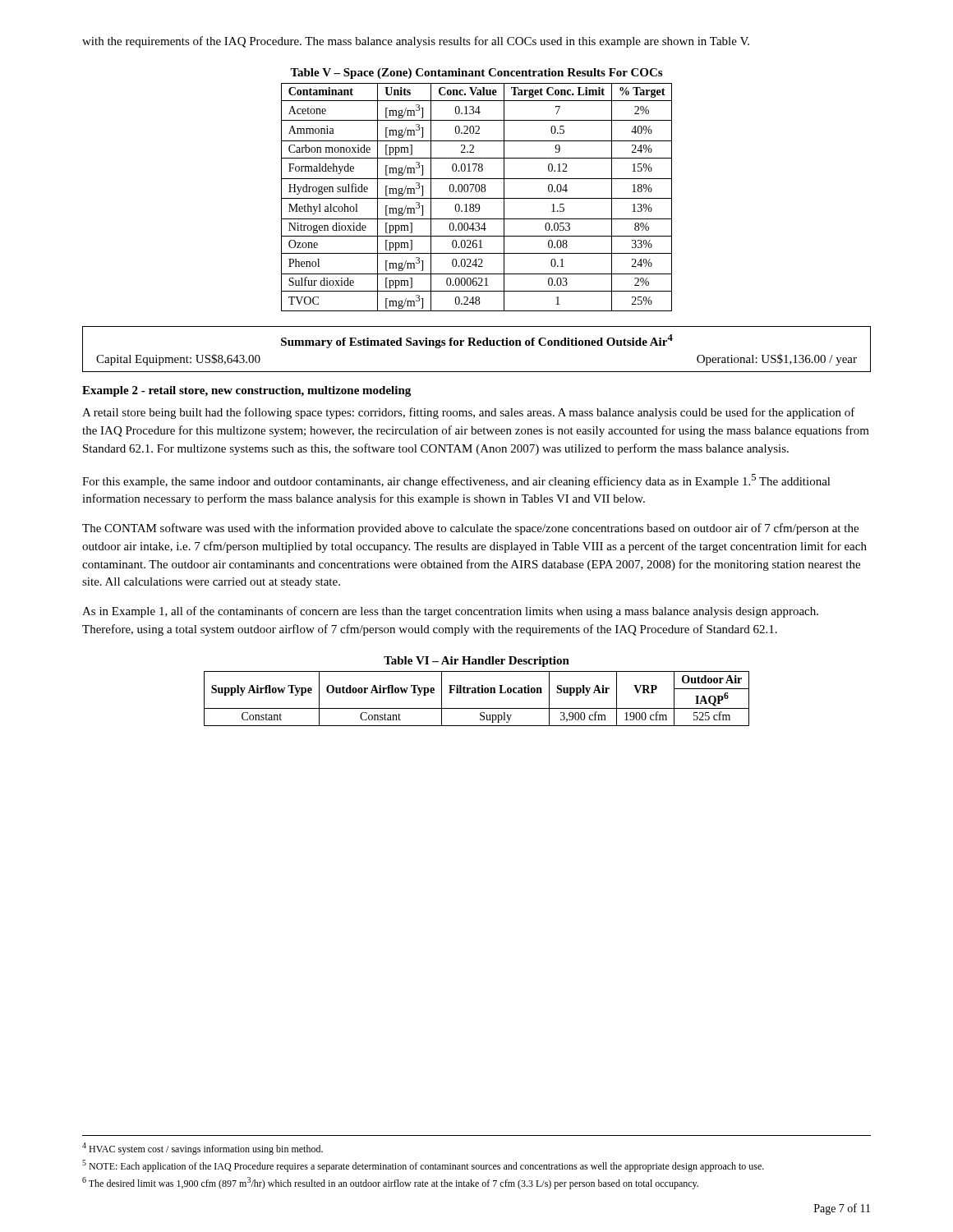
Task: Navigate to the block starting "5 NOTE: Each application"
Action: coord(423,1165)
